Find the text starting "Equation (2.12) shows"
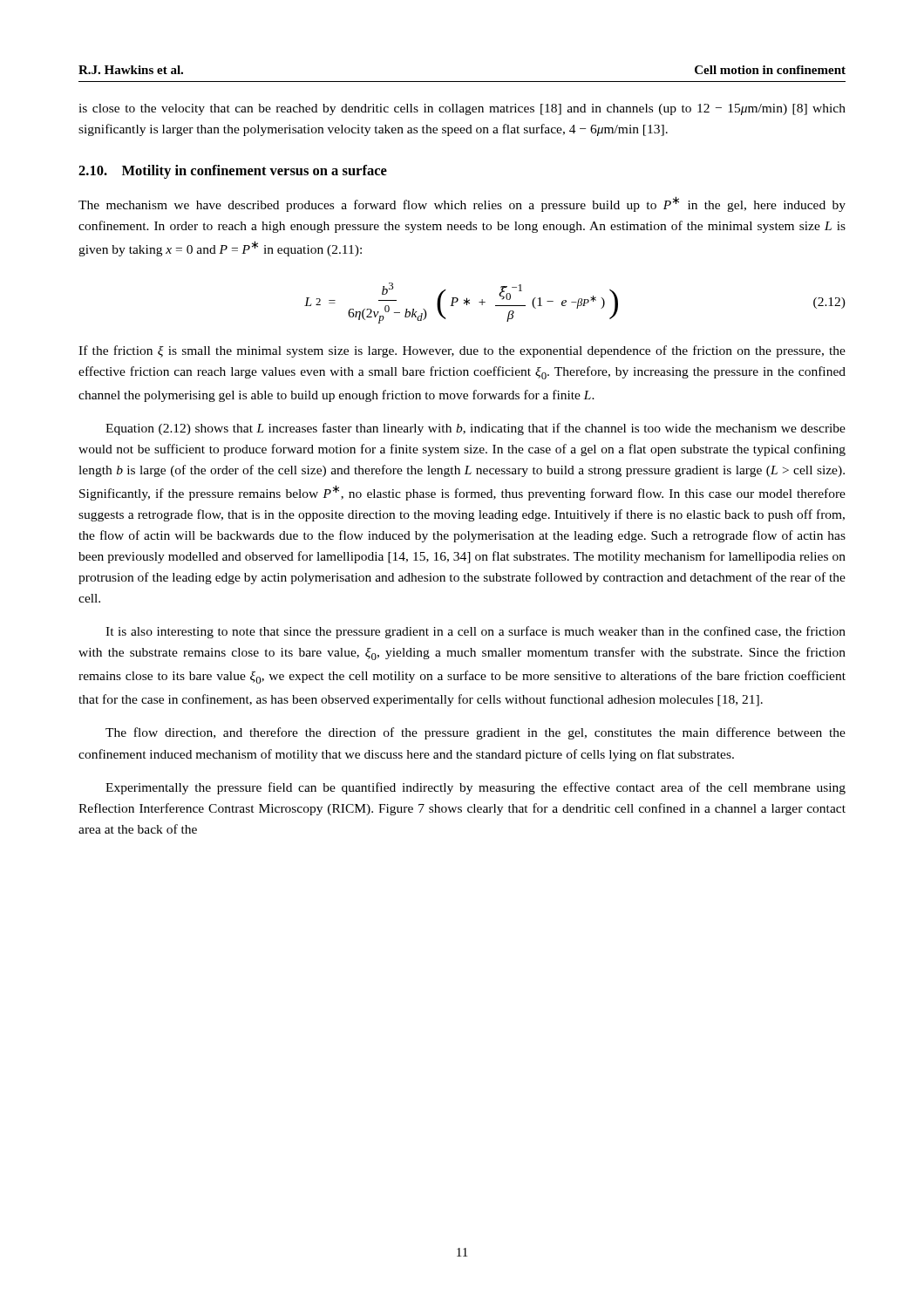Image resolution: width=924 pixels, height=1308 pixels. click(462, 513)
